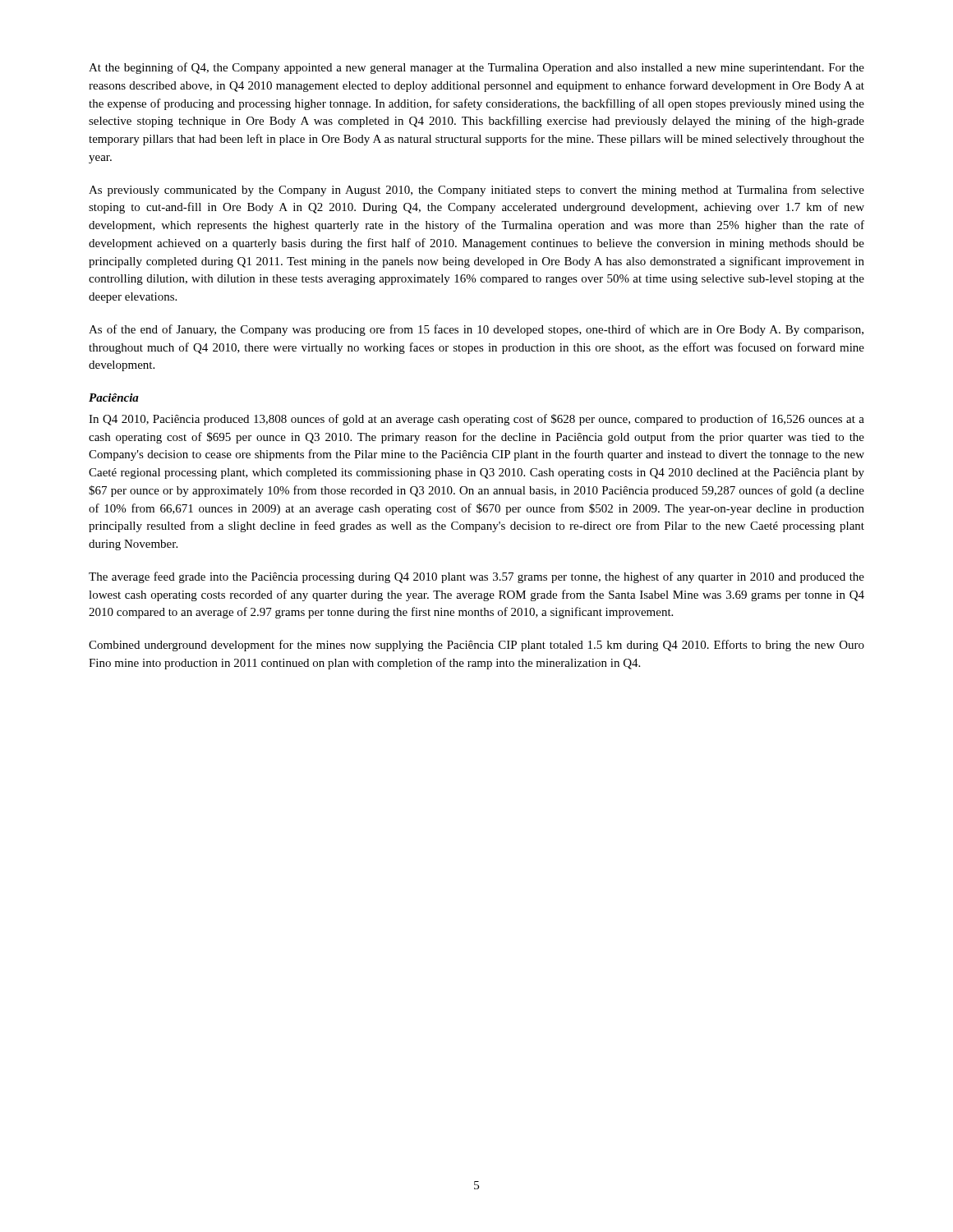This screenshot has height=1232, width=953.
Task: Click on the text block that says "Combined underground development for"
Action: pos(476,654)
